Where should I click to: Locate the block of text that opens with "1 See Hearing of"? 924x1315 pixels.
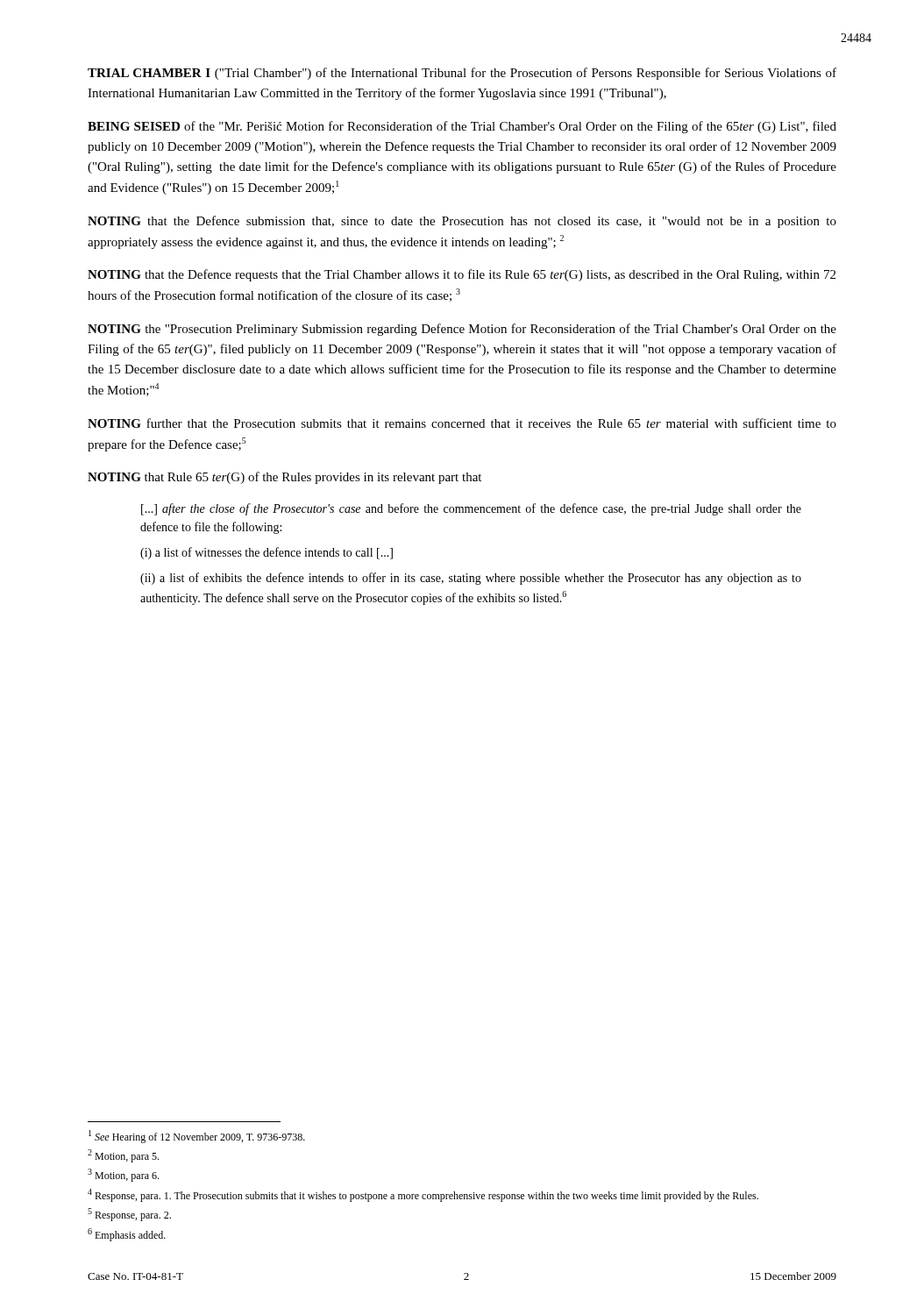point(196,1135)
